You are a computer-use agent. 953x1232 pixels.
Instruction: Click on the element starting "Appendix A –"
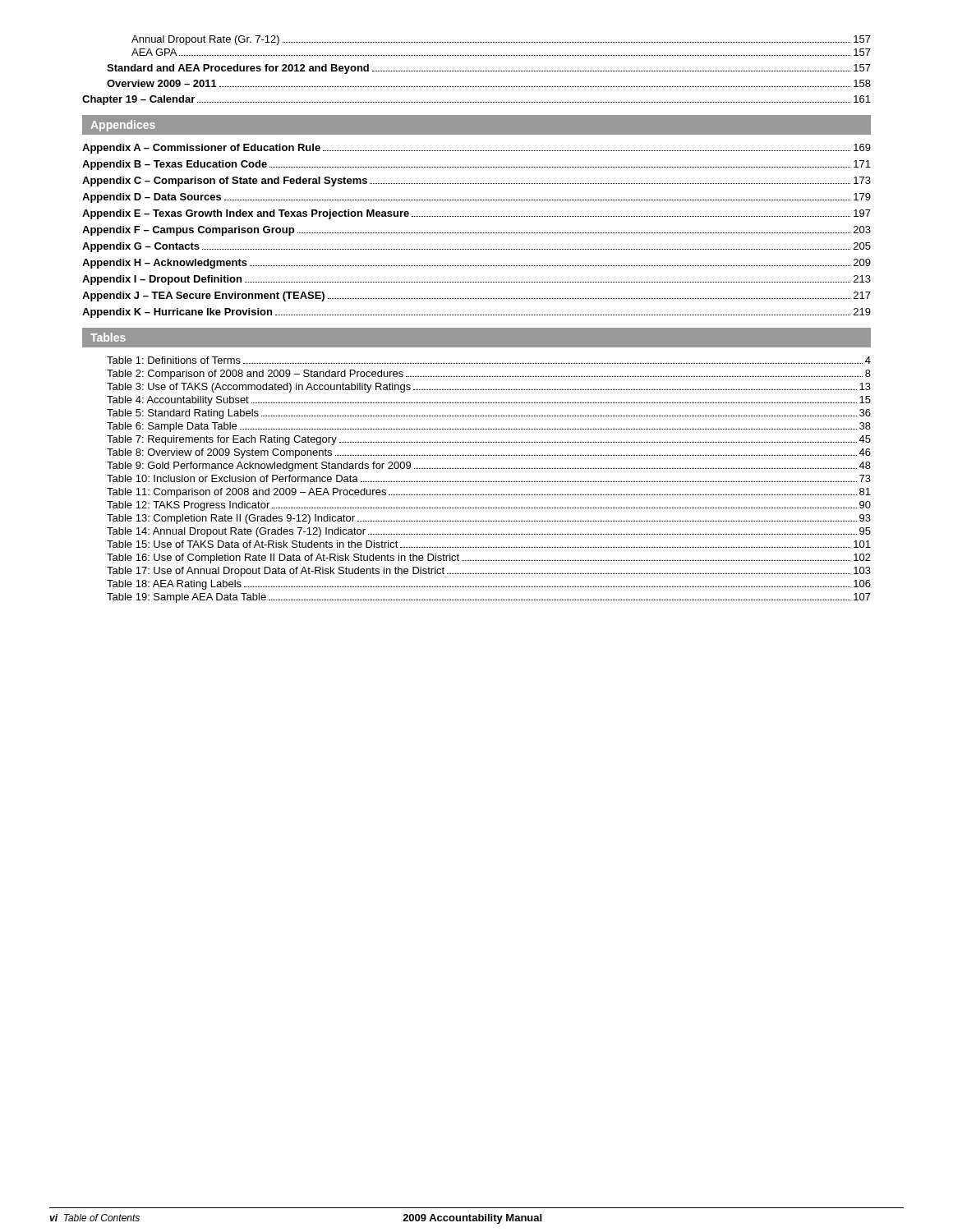476,147
